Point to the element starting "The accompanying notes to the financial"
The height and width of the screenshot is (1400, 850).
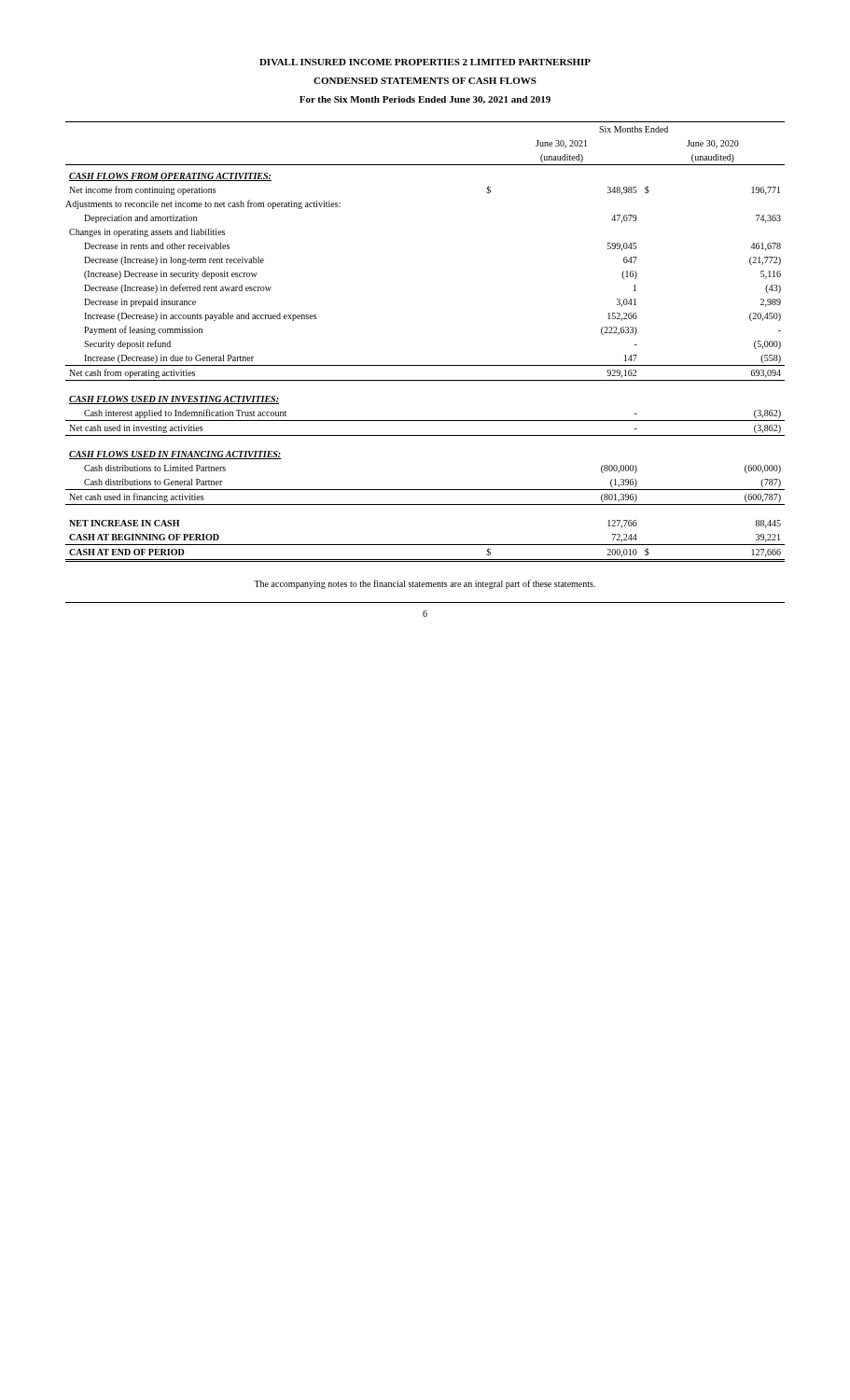pos(425,584)
